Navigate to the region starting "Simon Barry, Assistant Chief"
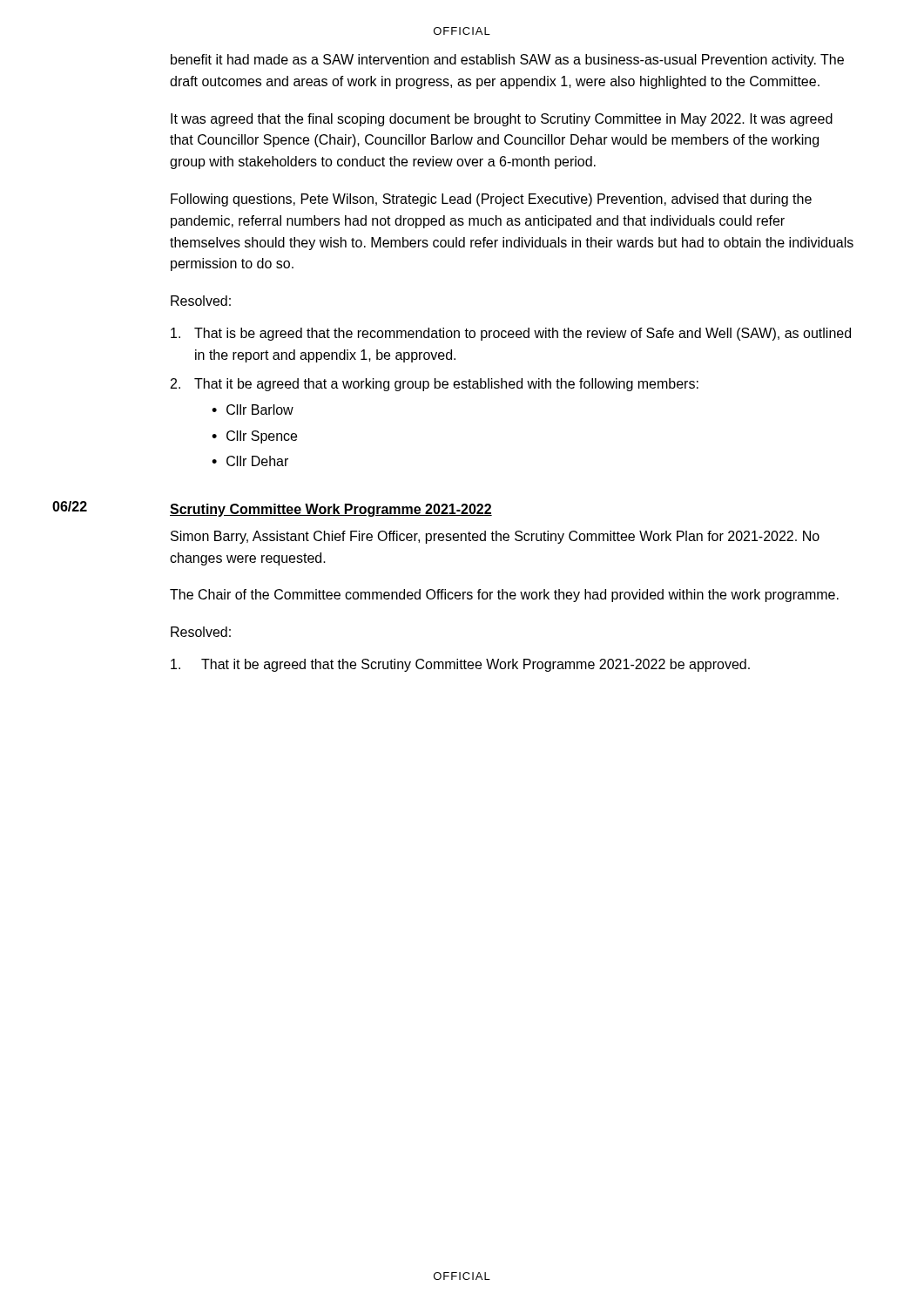The height and width of the screenshot is (1307, 924). (495, 547)
